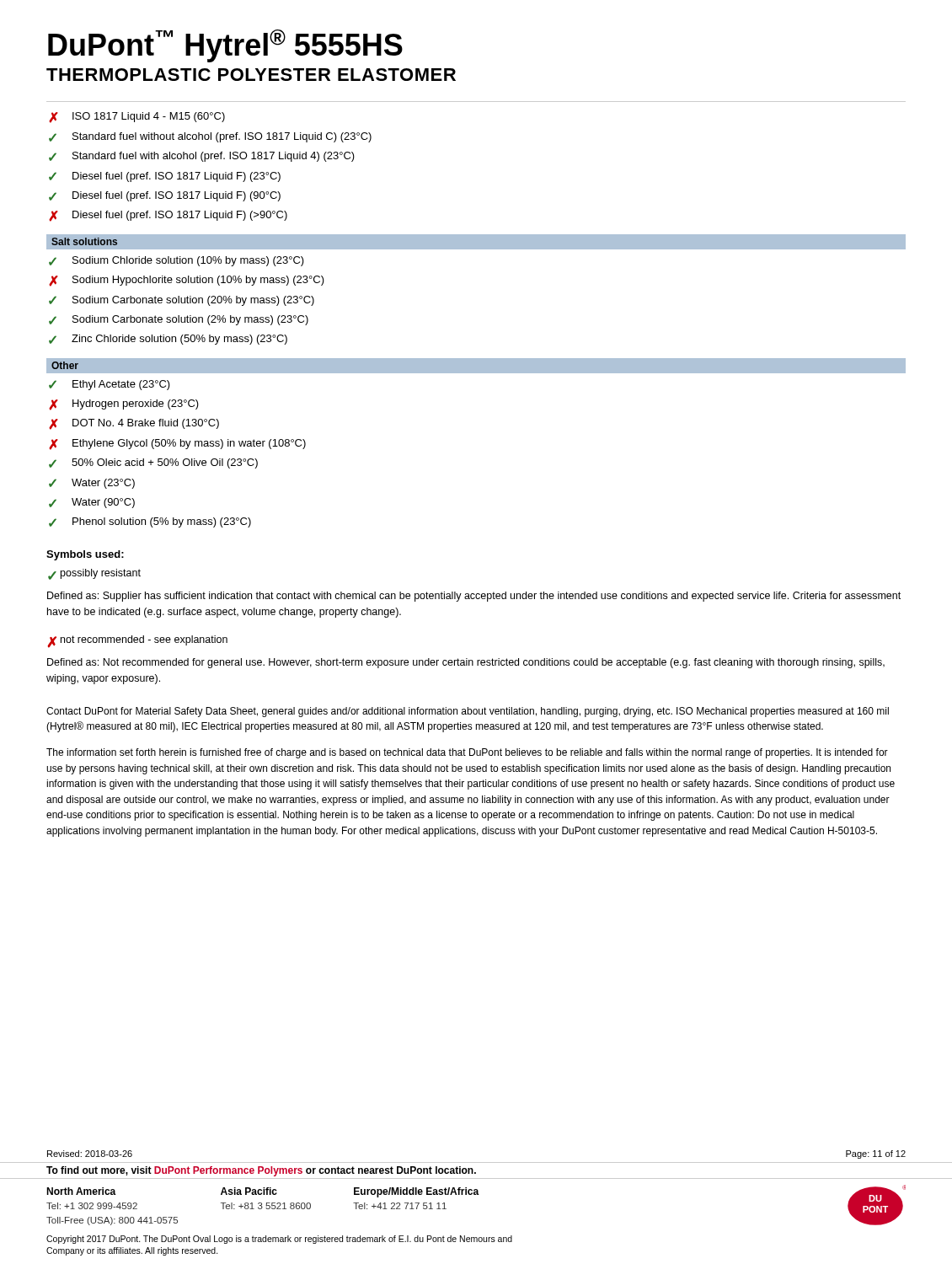Click where it says "✓ Ethyl Acetate (23°C)"
Image resolution: width=952 pixels, height=1264 pixels.
(110, 385)
